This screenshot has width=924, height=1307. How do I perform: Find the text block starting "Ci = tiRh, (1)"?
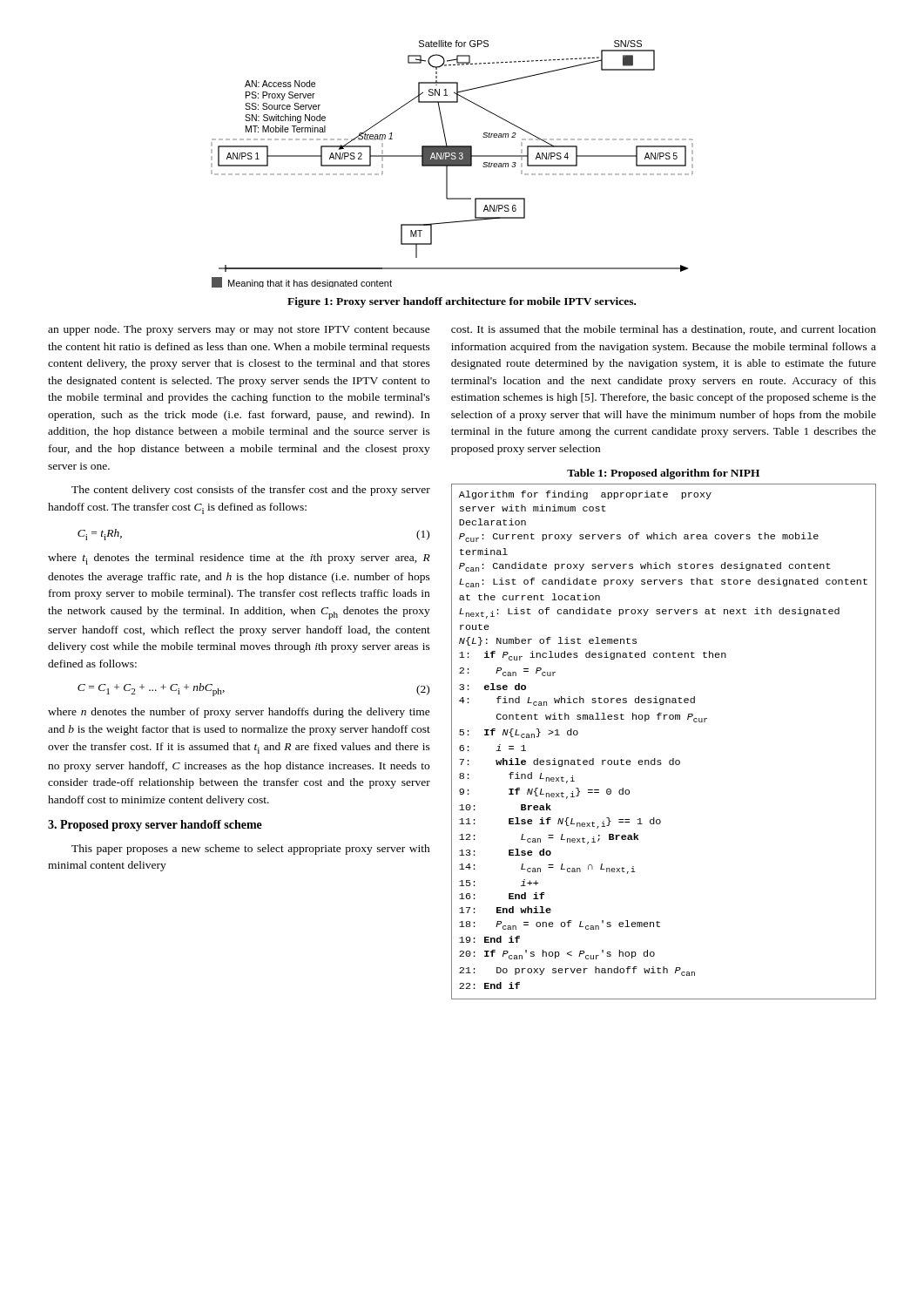point(108,535)
